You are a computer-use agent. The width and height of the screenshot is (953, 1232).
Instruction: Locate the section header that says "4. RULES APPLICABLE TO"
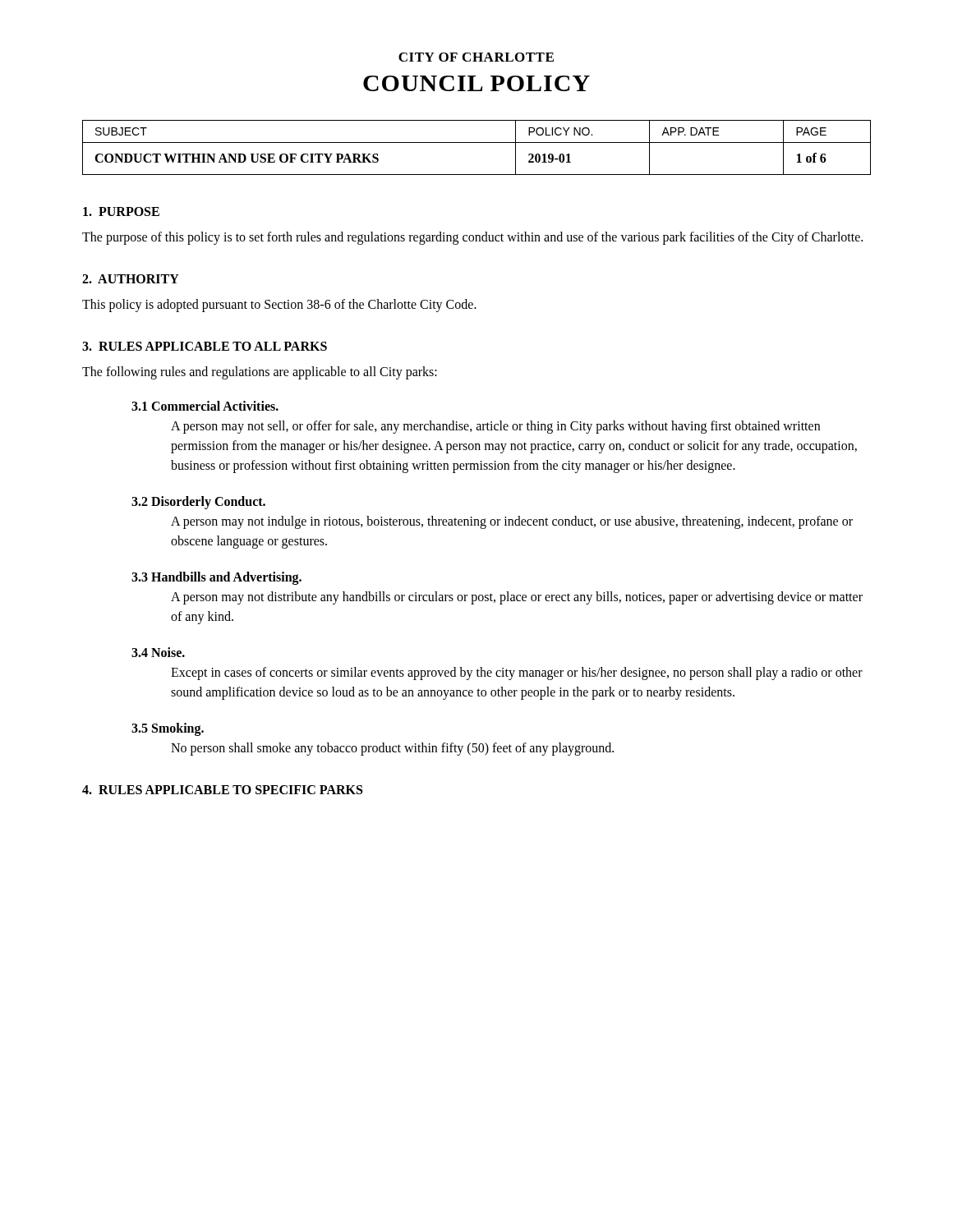point(223,790)
